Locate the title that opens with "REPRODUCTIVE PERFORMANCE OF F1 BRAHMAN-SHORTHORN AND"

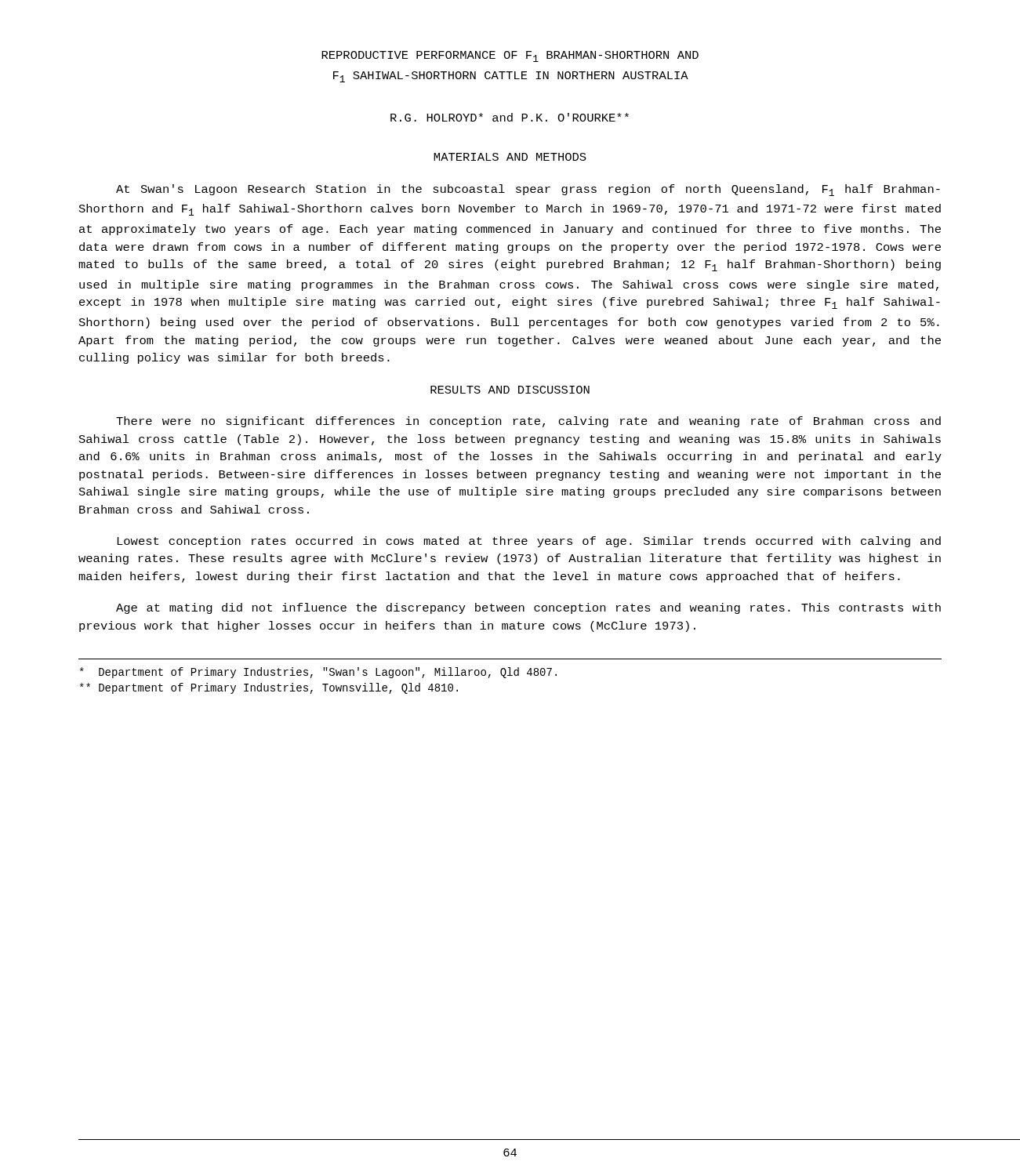[x=510, y=67]
